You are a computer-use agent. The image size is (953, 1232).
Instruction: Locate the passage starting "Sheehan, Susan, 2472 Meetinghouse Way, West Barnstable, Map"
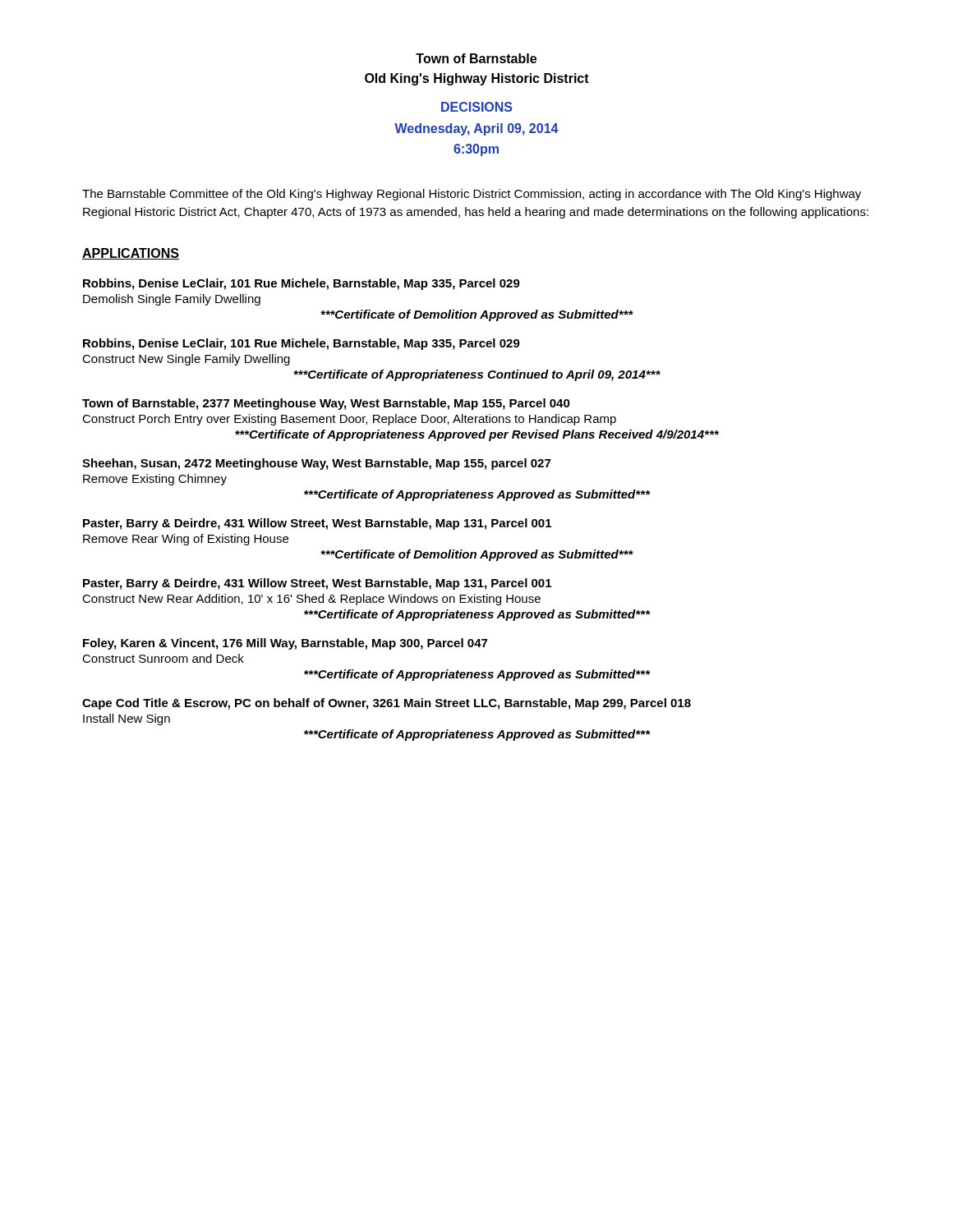tap(476, 478)
